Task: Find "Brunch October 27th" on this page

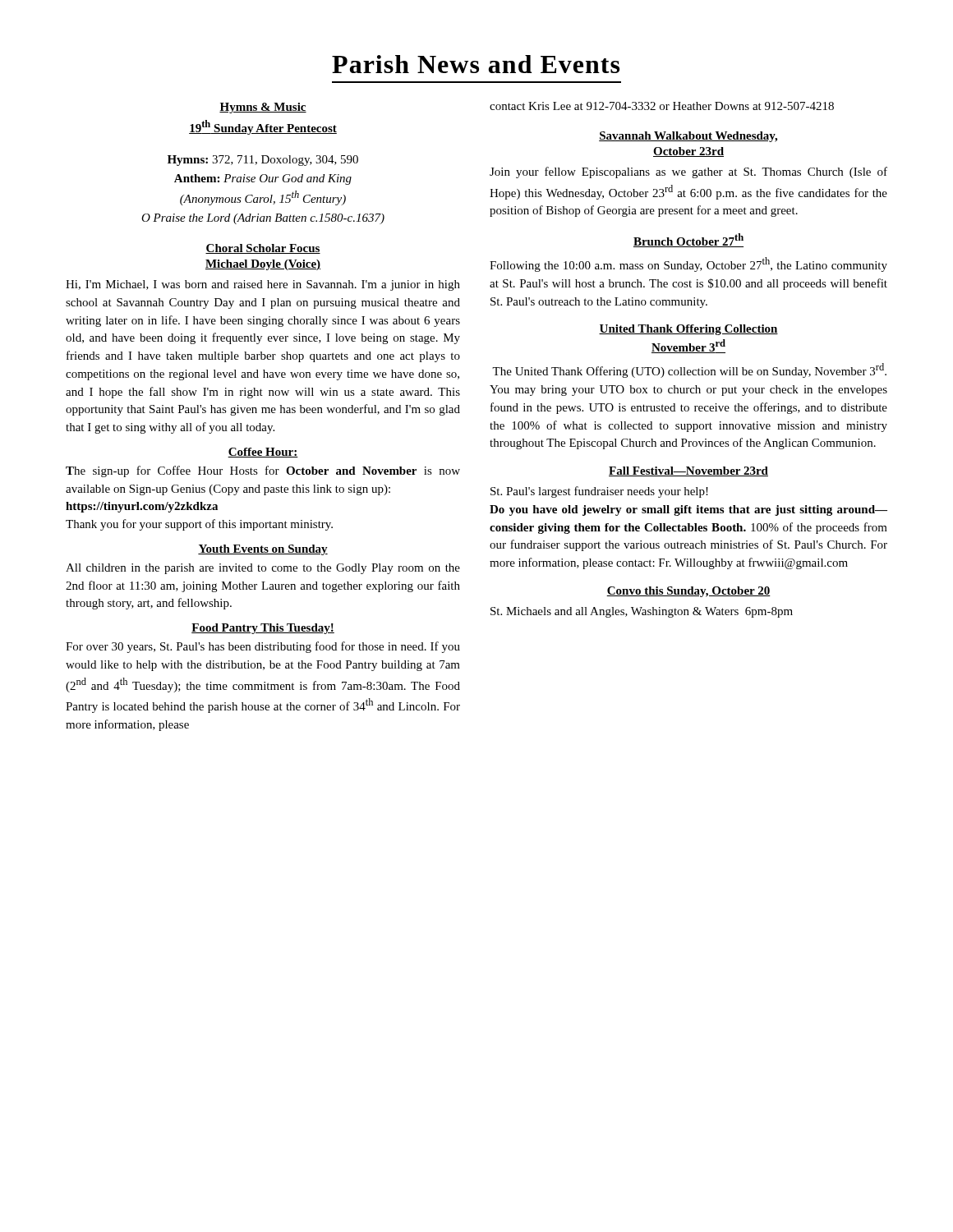Action: [x=688, y=240]
